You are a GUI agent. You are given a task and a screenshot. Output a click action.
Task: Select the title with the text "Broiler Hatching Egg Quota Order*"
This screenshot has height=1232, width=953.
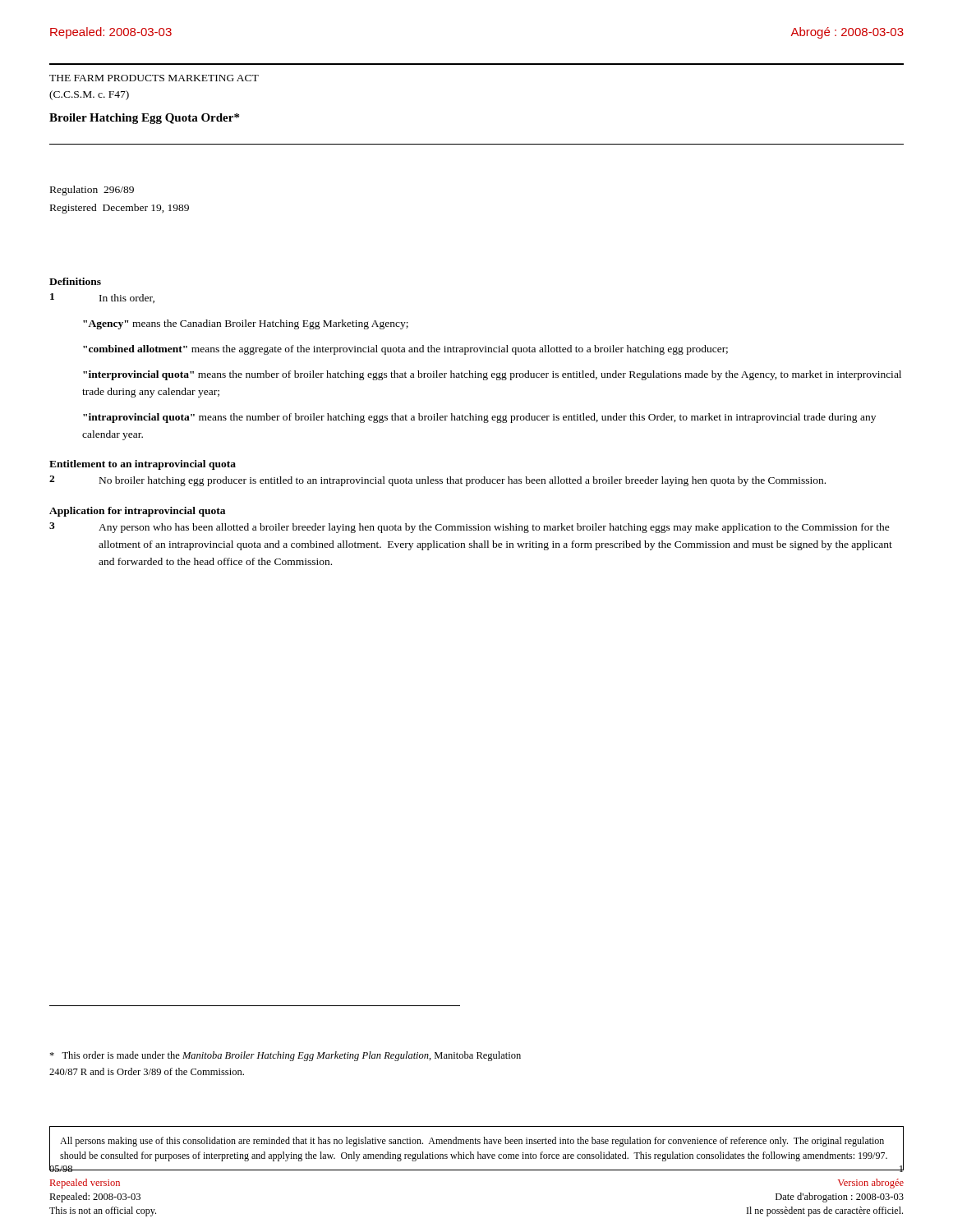coord(145,117)
